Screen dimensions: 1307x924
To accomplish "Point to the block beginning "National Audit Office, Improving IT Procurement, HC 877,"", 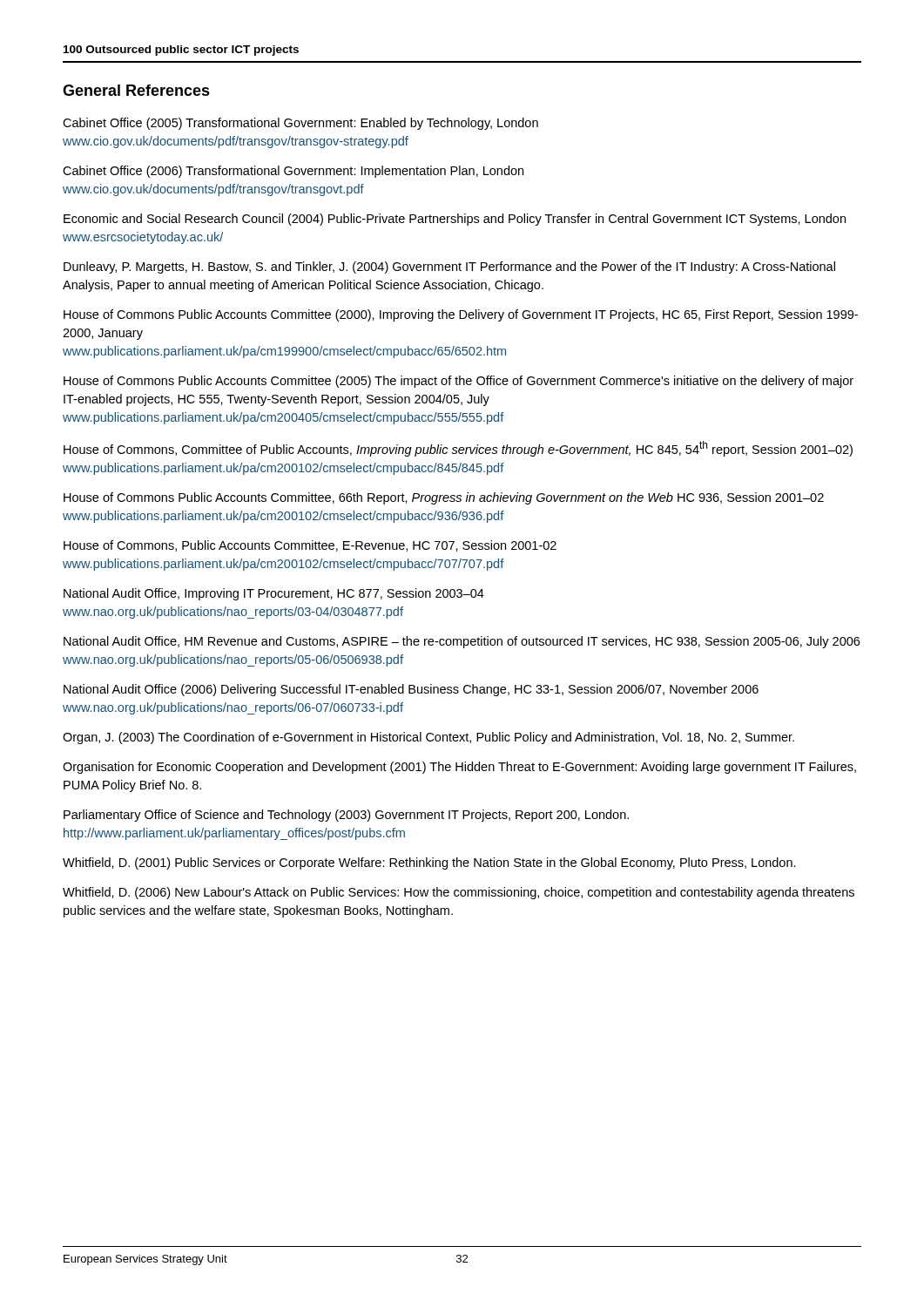I will click(273, 603).
